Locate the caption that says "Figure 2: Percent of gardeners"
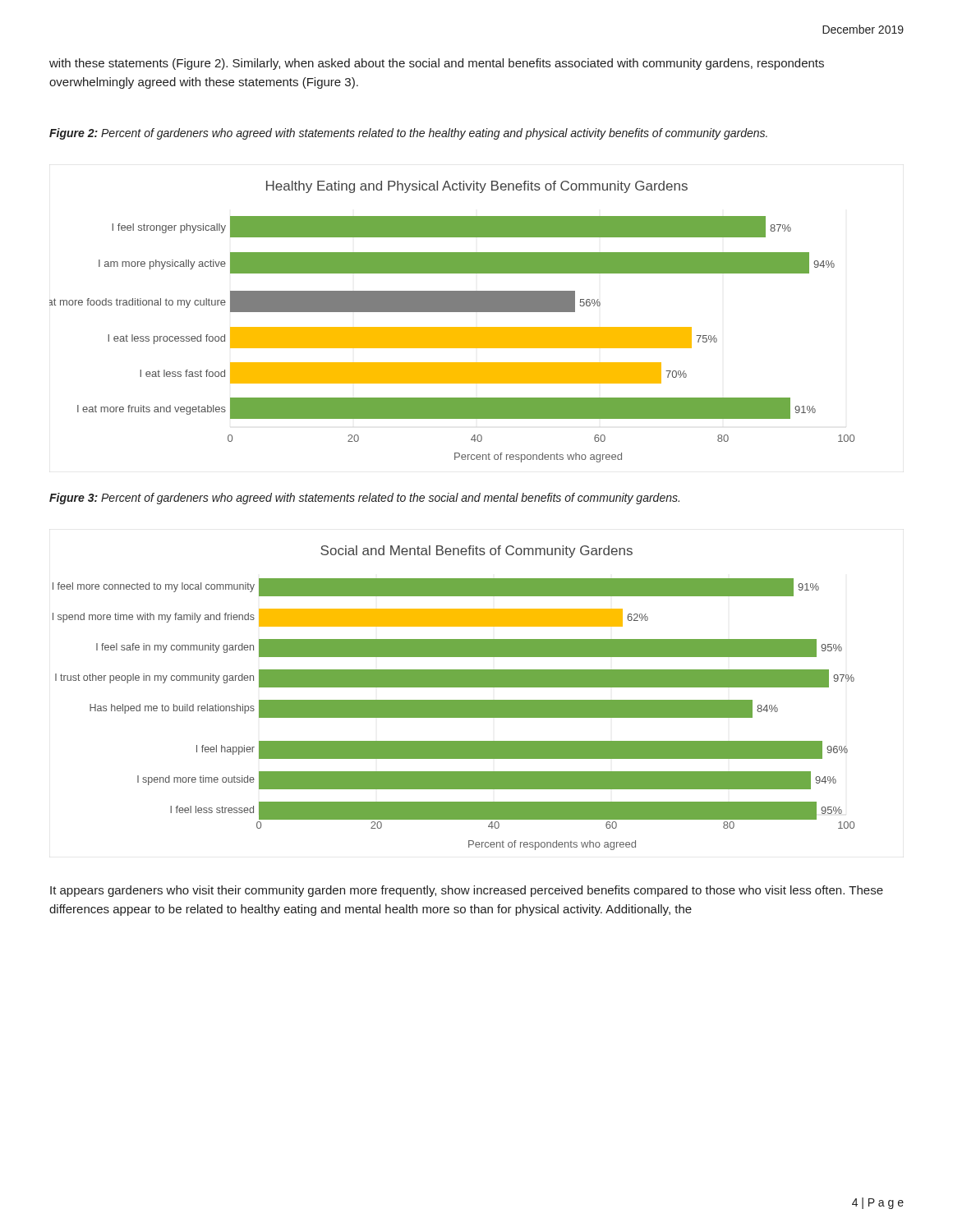 coord(409,133)
